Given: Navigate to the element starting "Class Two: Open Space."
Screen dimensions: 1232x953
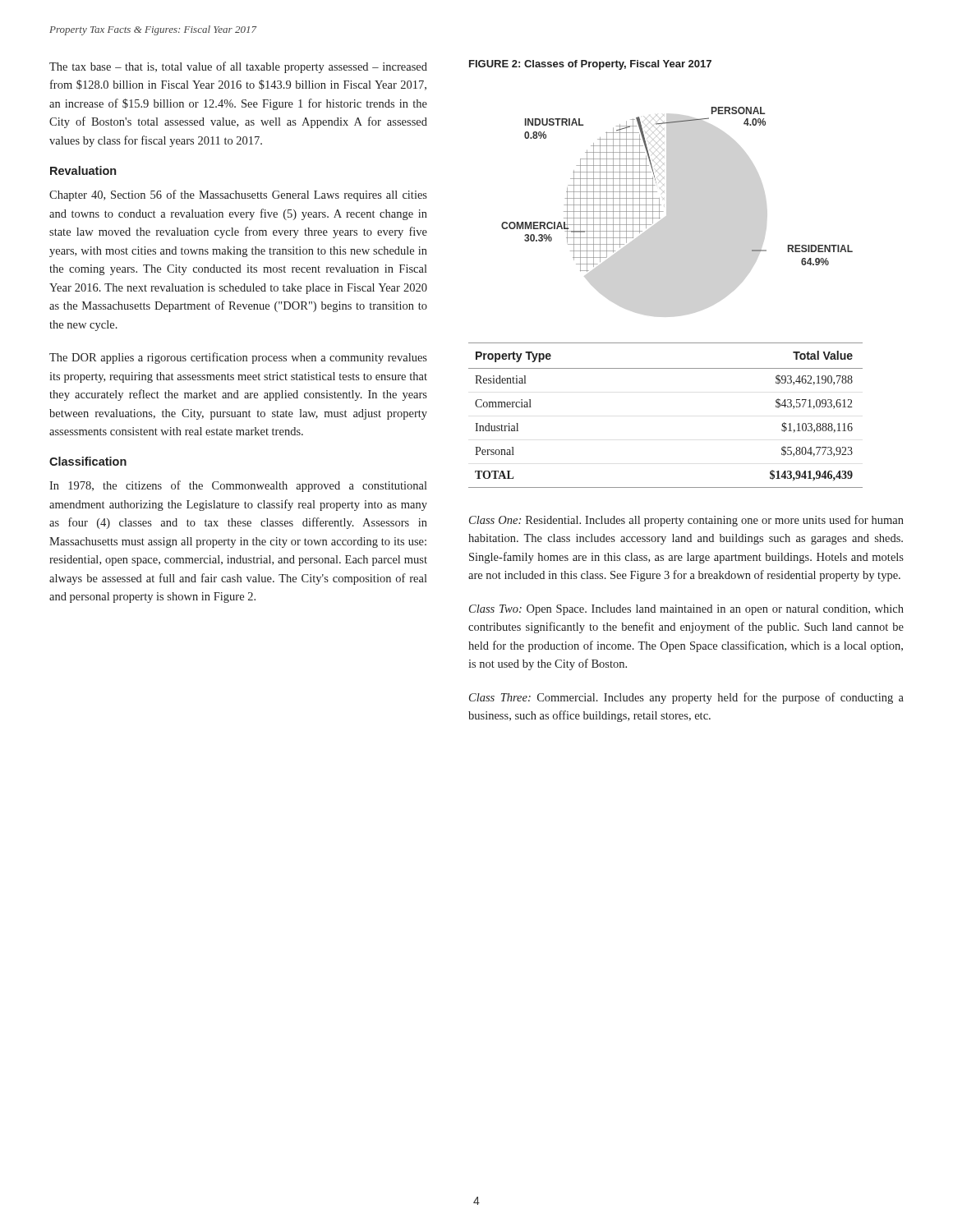Looking at the screenshot, I should pyautogui.click(x=686, y=636).
